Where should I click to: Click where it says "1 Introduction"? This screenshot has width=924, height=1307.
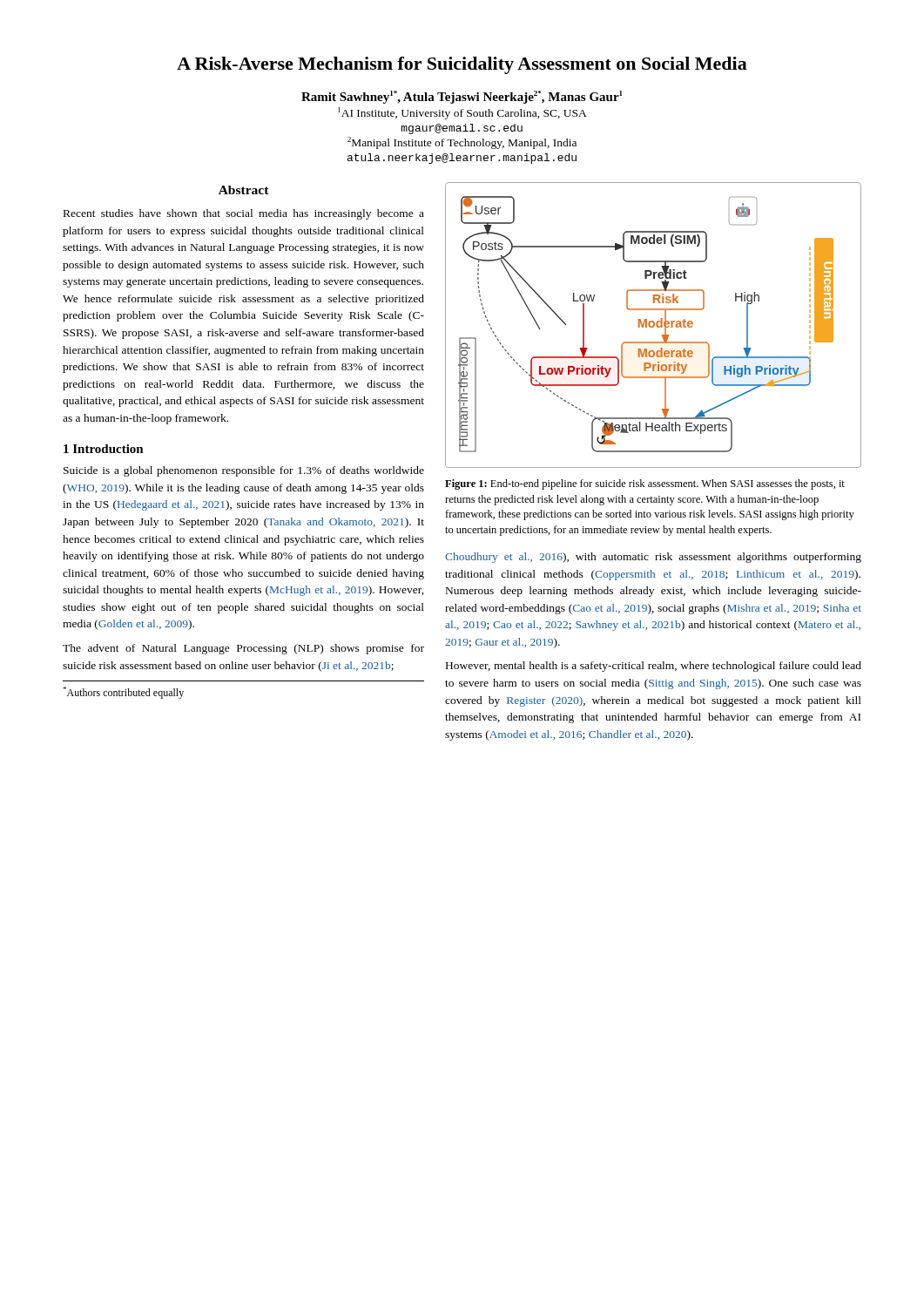coord(103,449)
